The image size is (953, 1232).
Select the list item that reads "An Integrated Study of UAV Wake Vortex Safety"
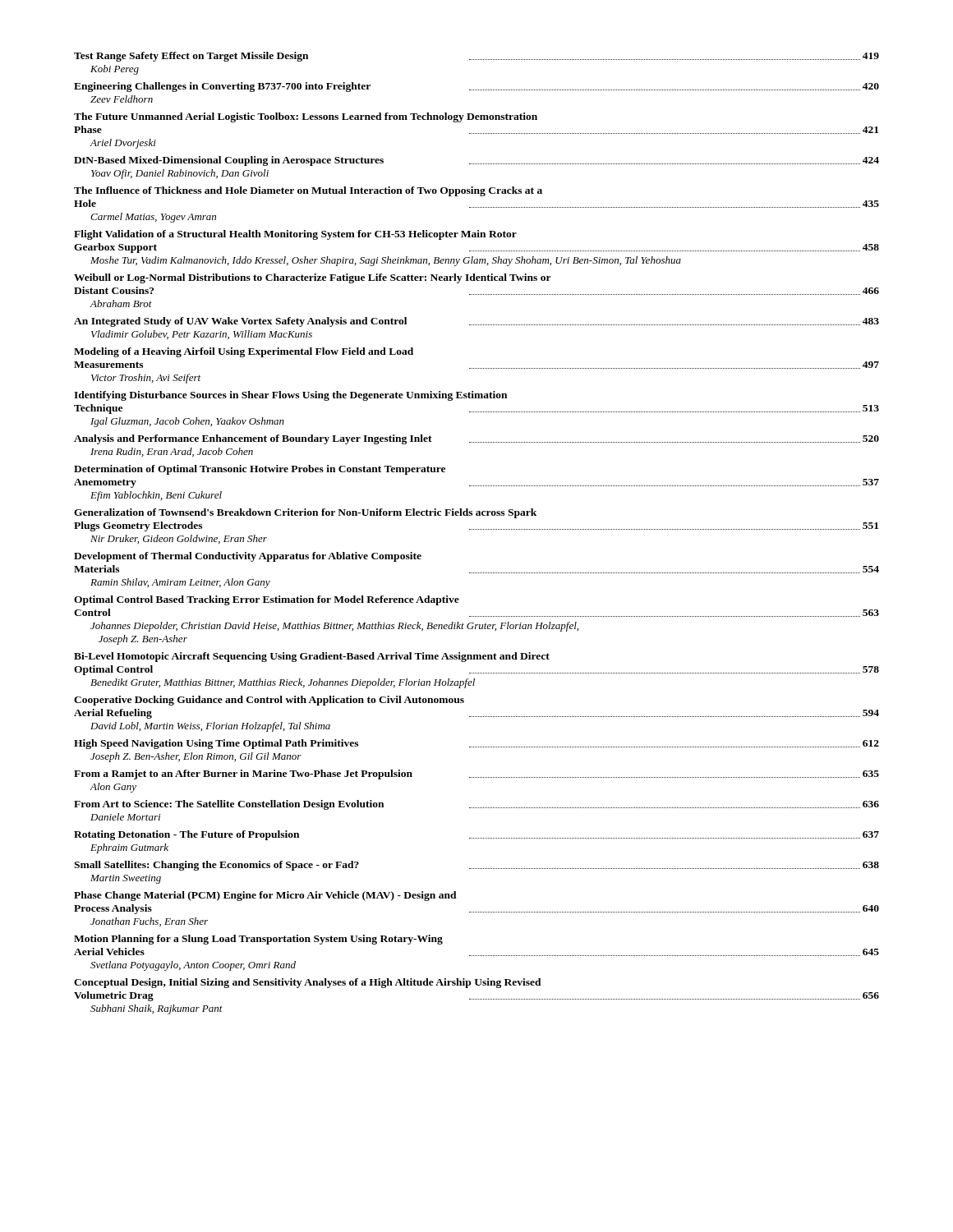click(476, 328)
